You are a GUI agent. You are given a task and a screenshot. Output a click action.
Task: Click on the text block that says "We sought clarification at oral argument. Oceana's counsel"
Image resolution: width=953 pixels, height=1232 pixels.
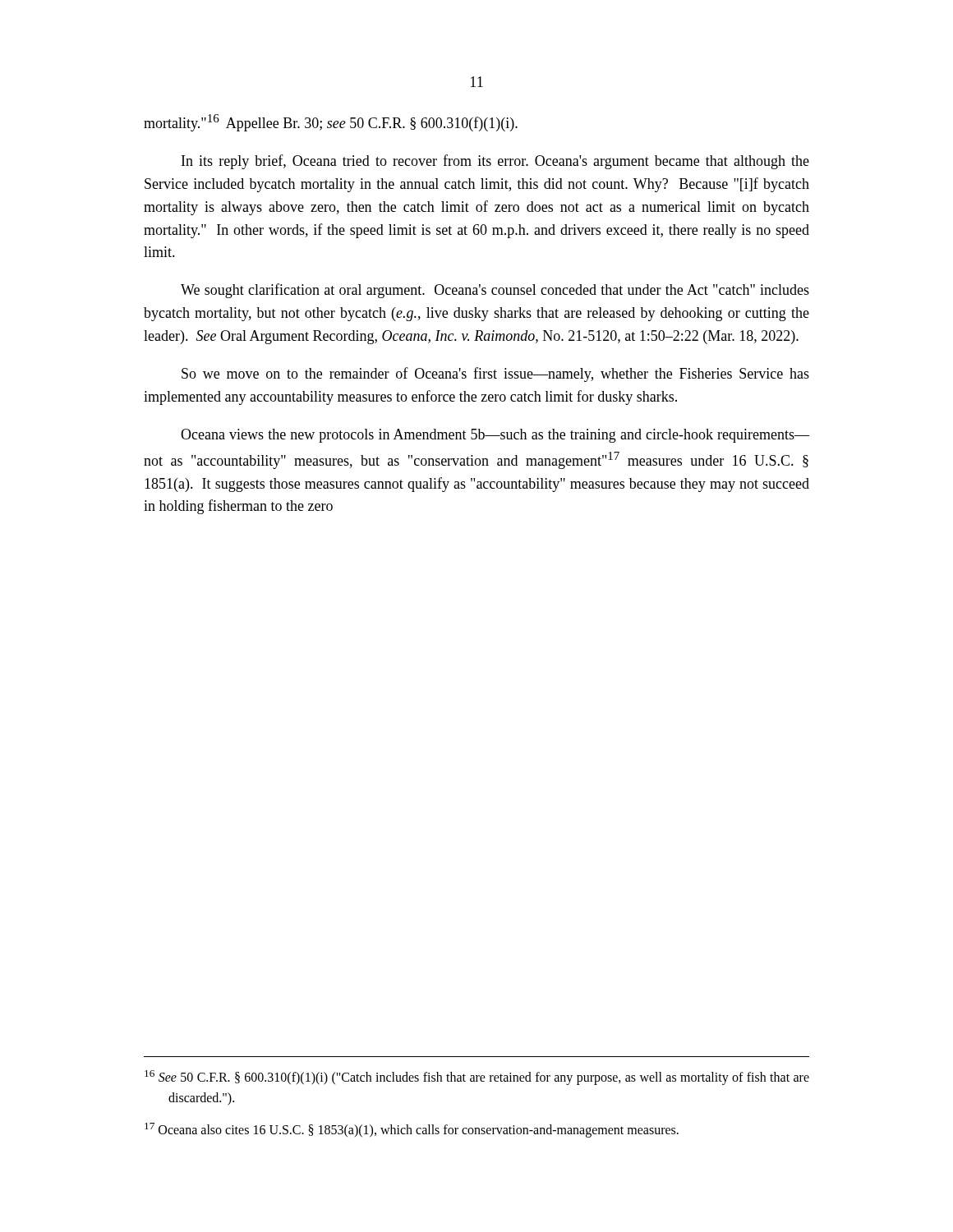pyautogui.click(x=476, y=314)
